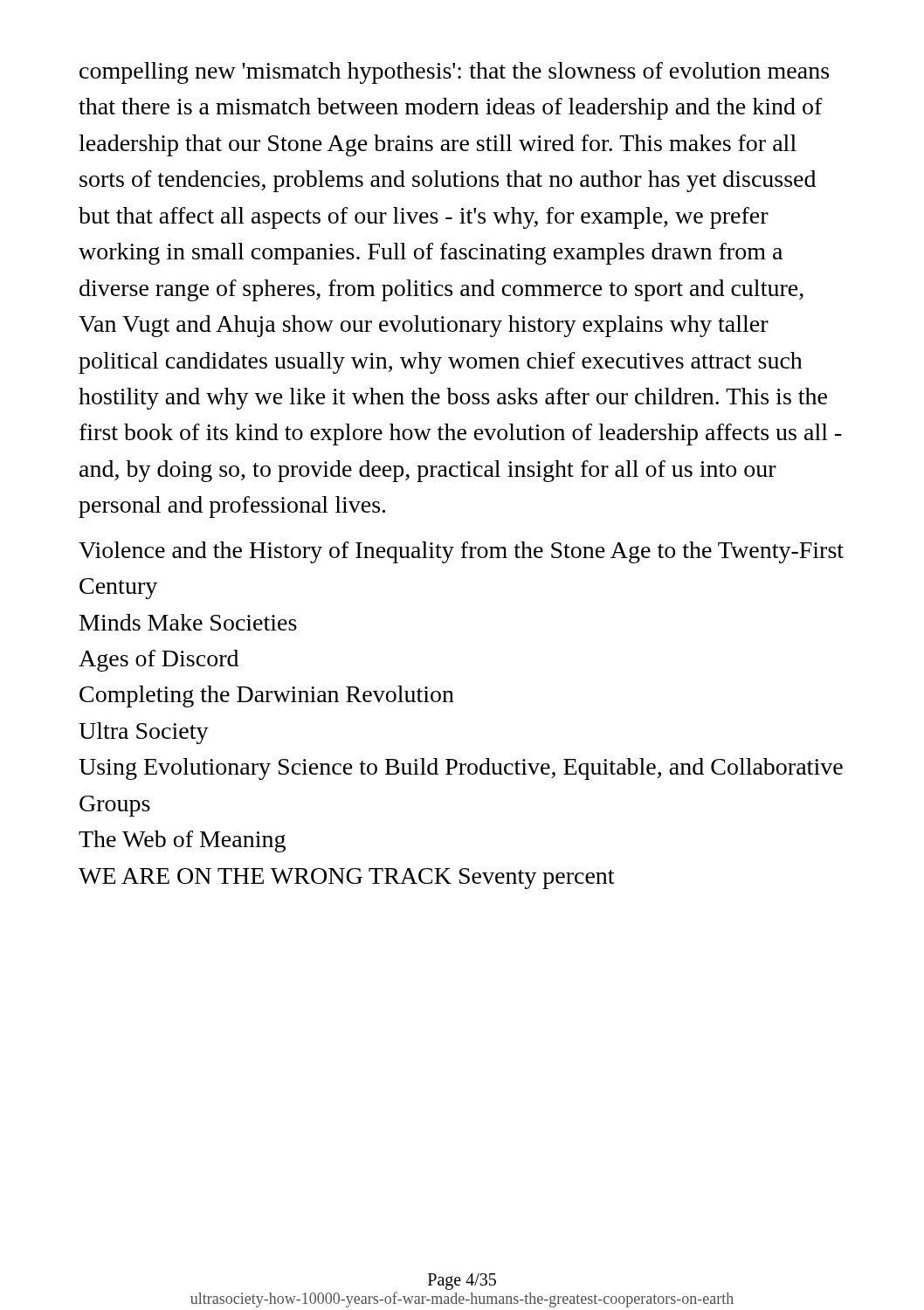Find "The Web of Meaning" on this page

tap(182, 839)
